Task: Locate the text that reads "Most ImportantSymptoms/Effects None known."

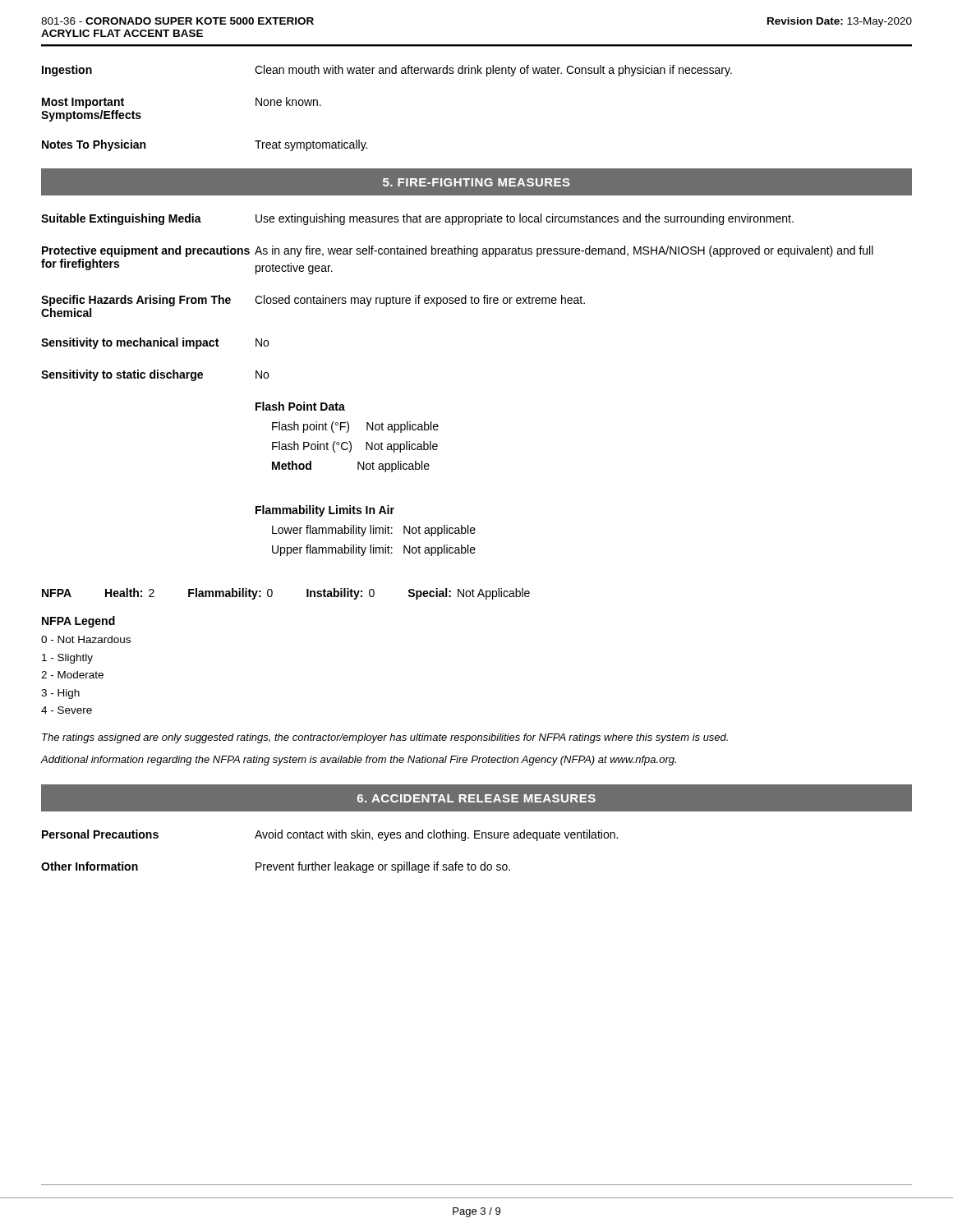Action: pos(79,102)
